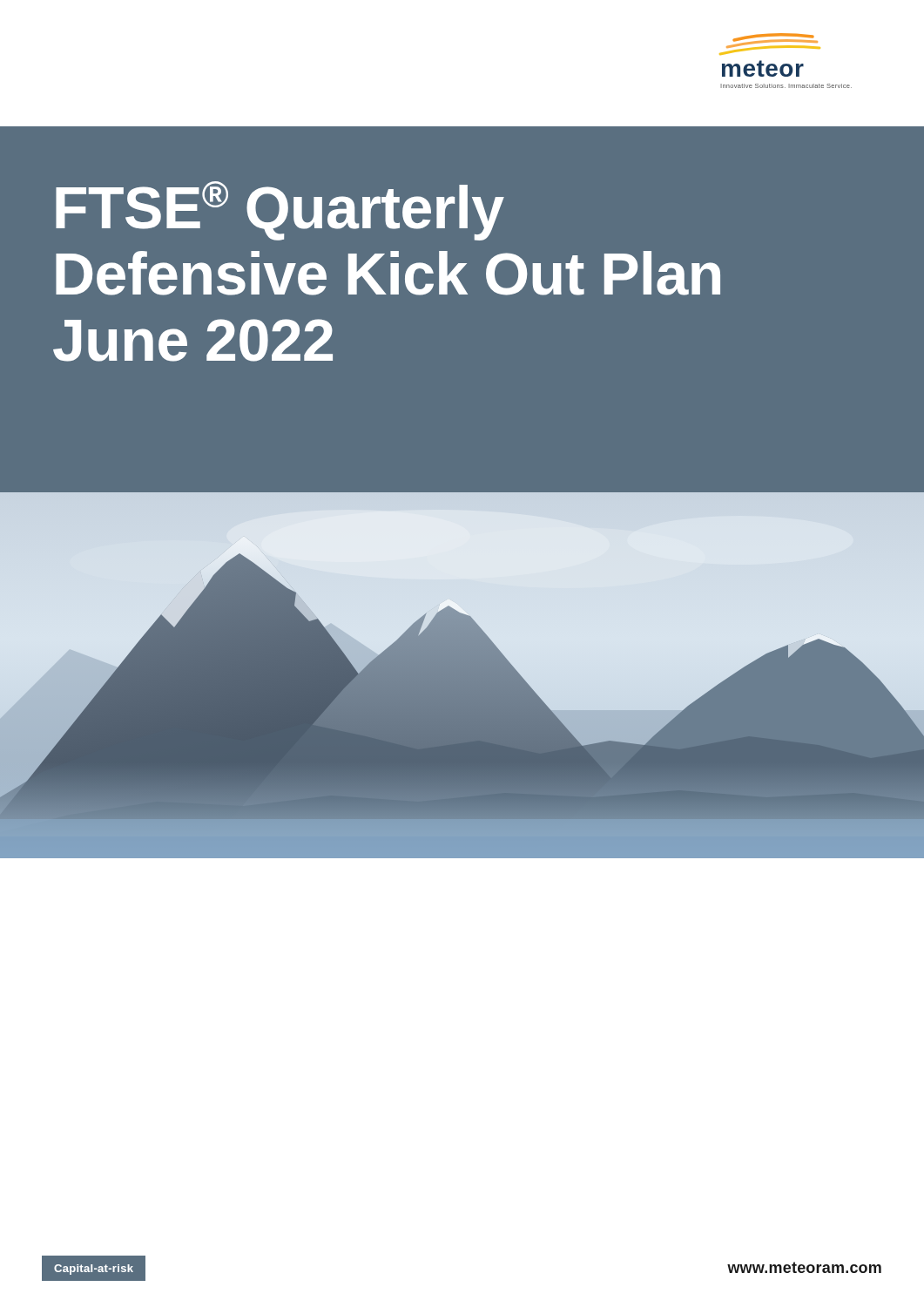Locate the logo
The image size is (924, 1307).
pyautogui.click(x=795, y=59)
